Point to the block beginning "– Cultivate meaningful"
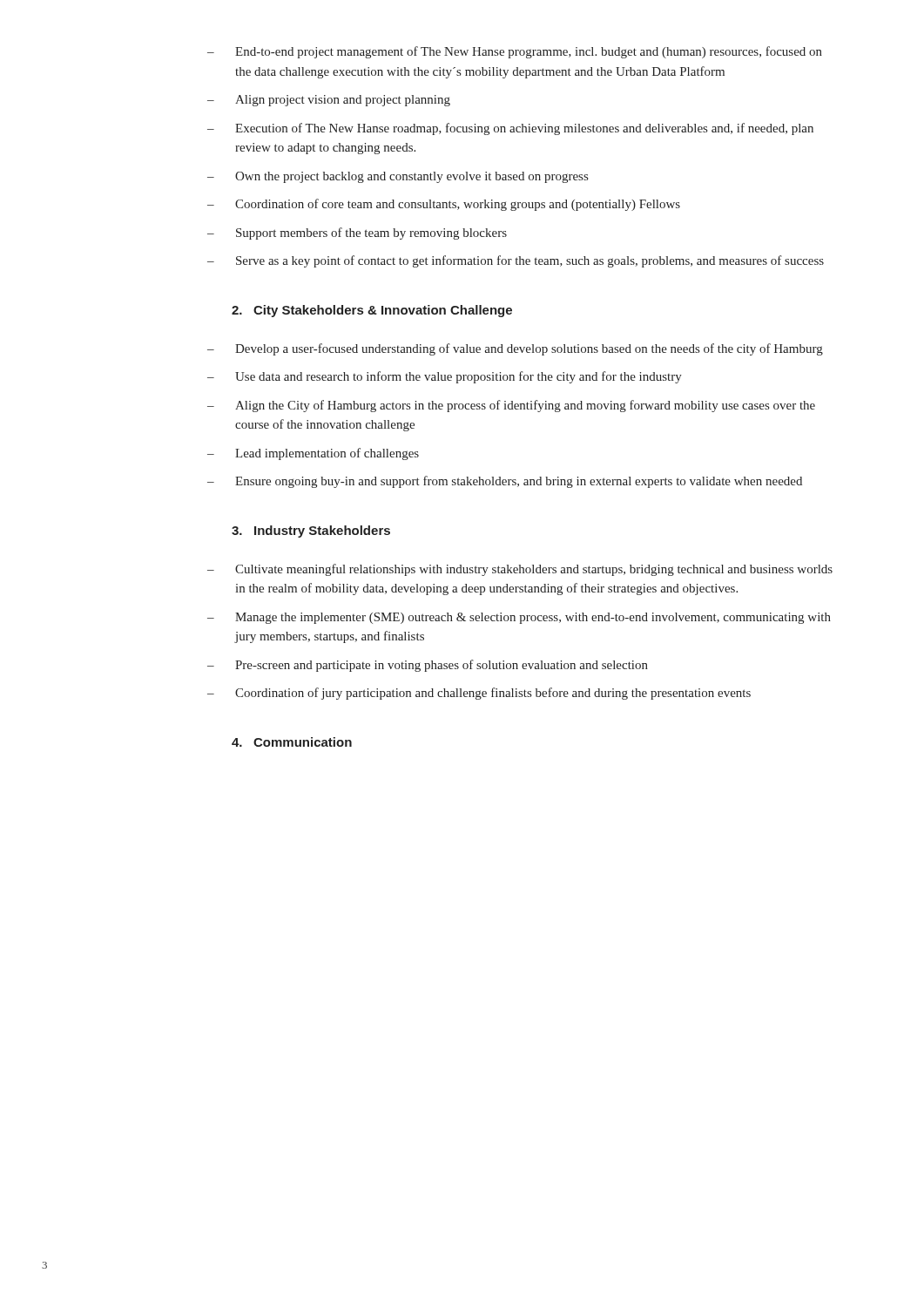This screenshot has width=924, height=1307. (521, 579)
